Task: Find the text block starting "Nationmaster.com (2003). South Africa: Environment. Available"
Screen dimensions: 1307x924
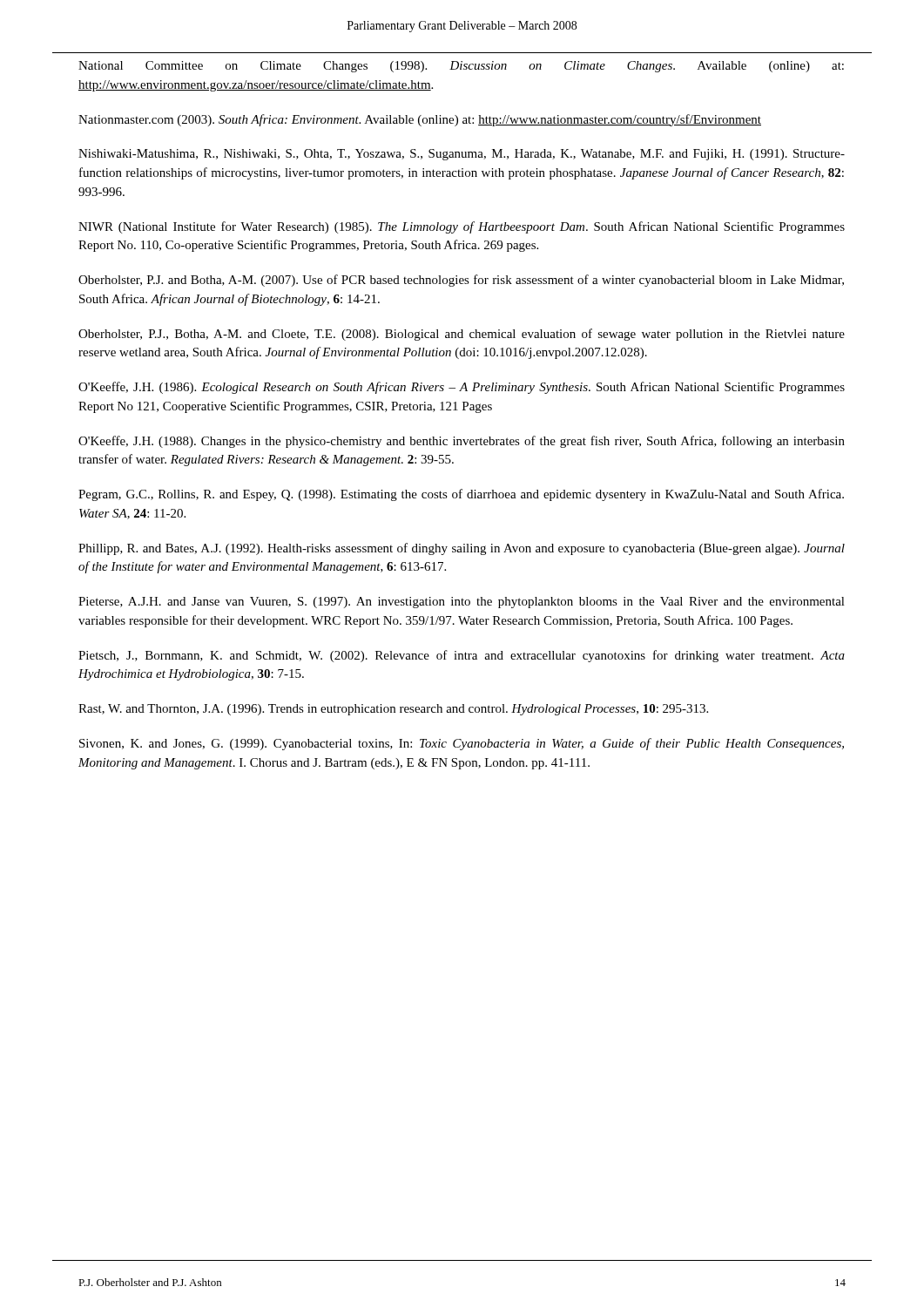Action: [x=420, y=119]
